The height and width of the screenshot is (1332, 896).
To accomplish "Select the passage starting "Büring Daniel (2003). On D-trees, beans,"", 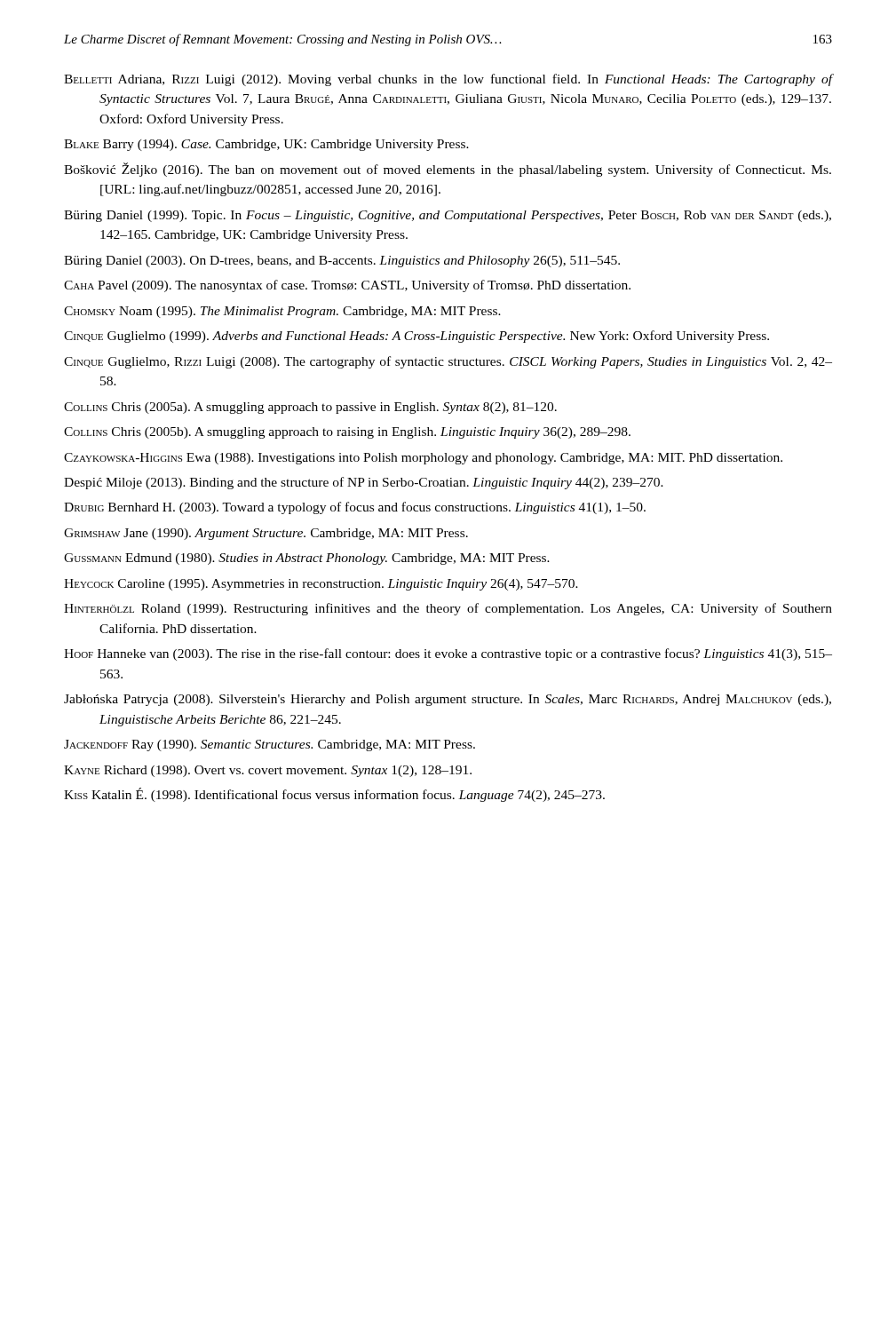I will (342, 260).
